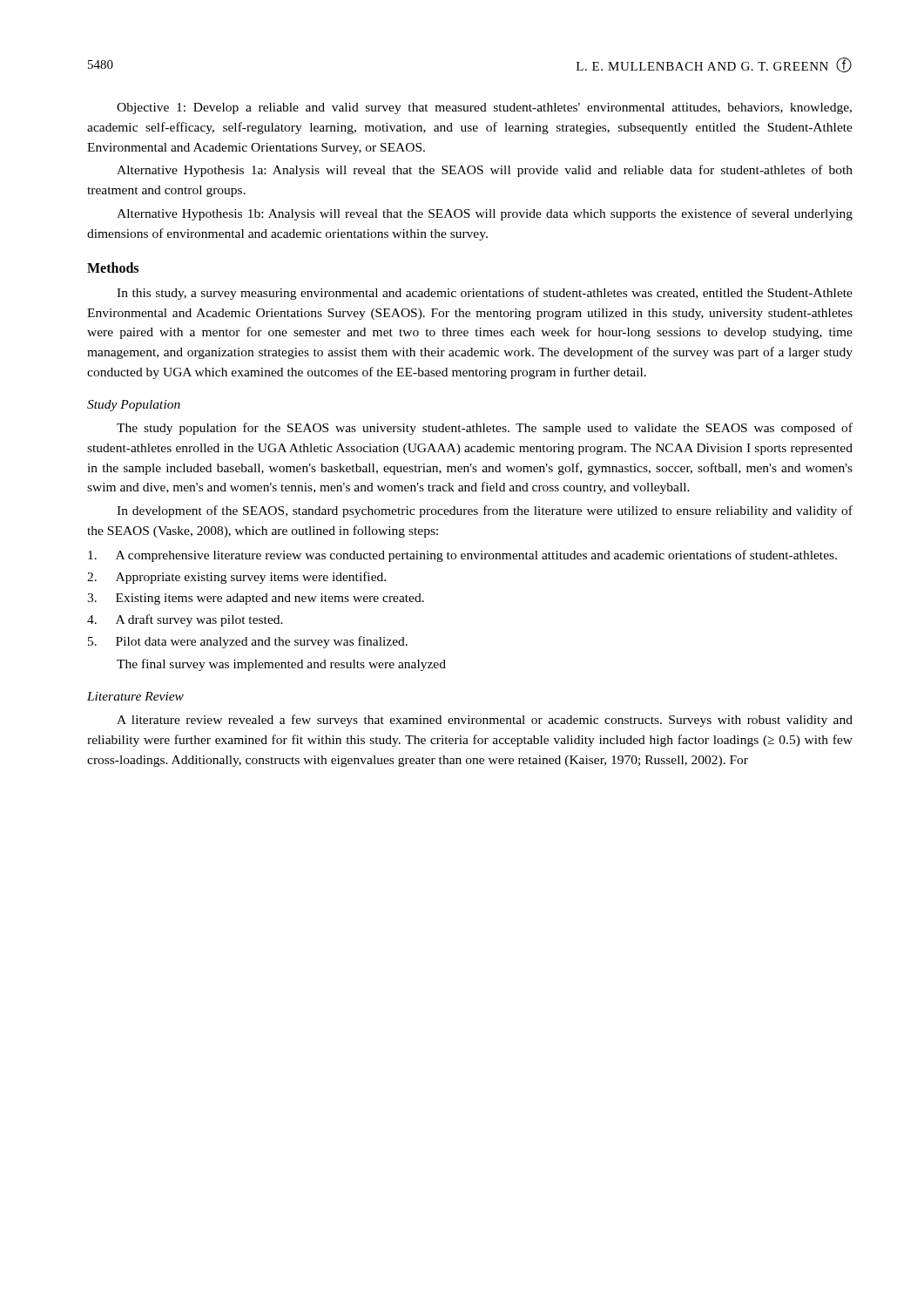Click where it says "Study Population"
The width and height of the screenshot is (924, 1307).
134,404
